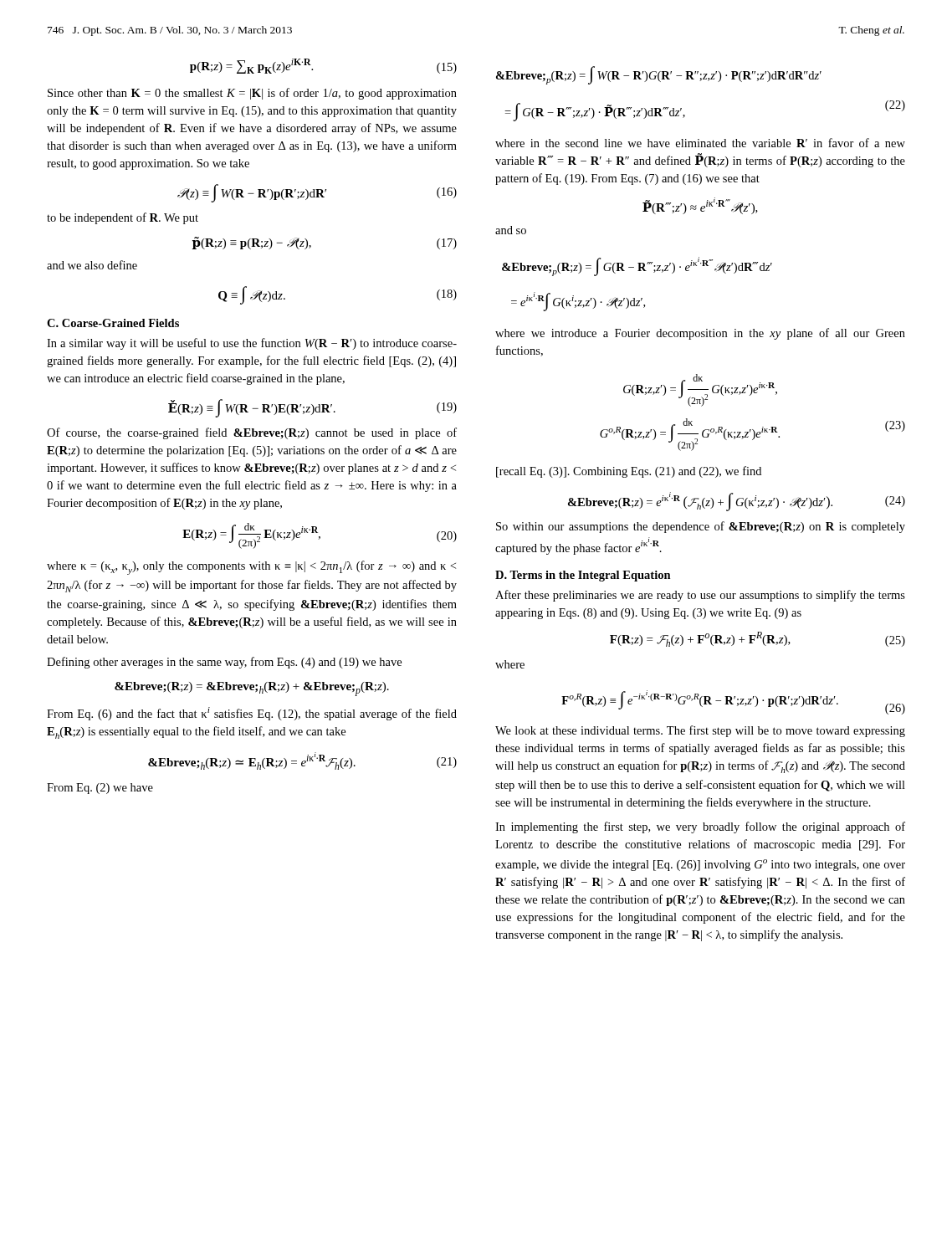
Task: Navigate to the text block starting "We look at these individual terms."
Action: point(700,766)
